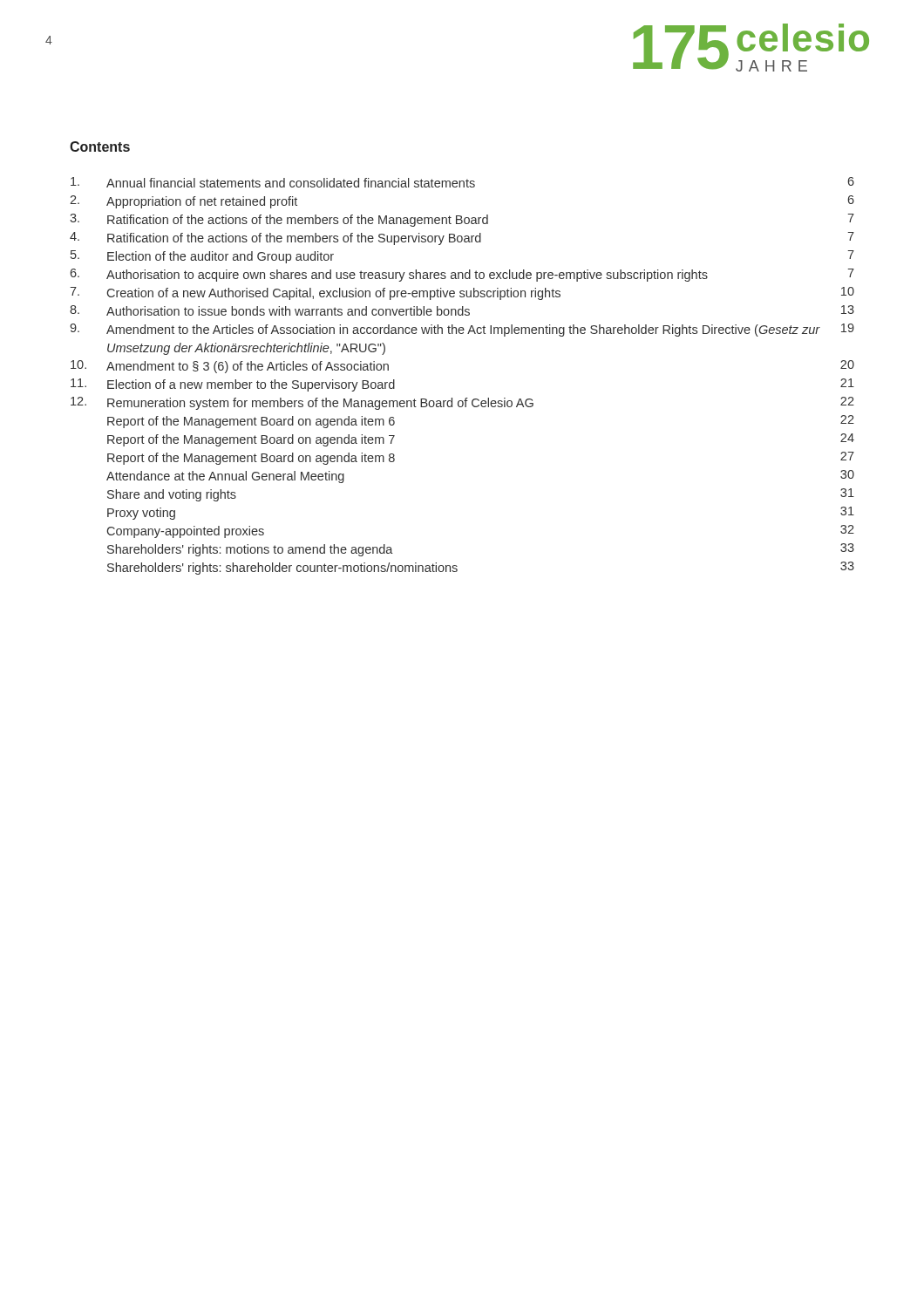This screenshot has height=1308, width=924.
Task: Locate the text starting "Shareholders' rights: shareholder counter-motions/nominations 33"
Action: pos(462,568)
